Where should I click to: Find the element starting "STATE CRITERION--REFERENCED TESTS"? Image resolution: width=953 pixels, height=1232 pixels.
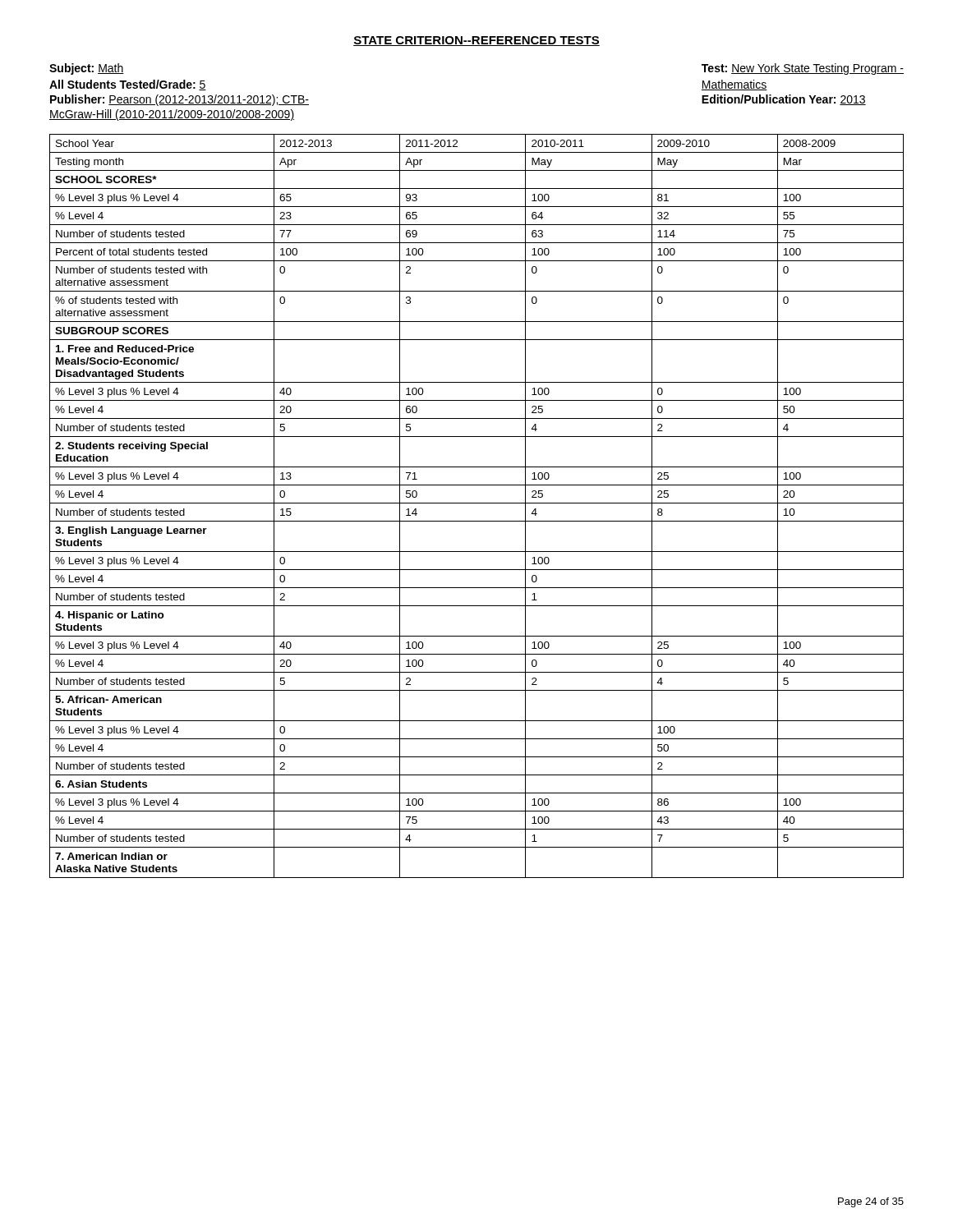pyautogui.click(x=476, y=40)
